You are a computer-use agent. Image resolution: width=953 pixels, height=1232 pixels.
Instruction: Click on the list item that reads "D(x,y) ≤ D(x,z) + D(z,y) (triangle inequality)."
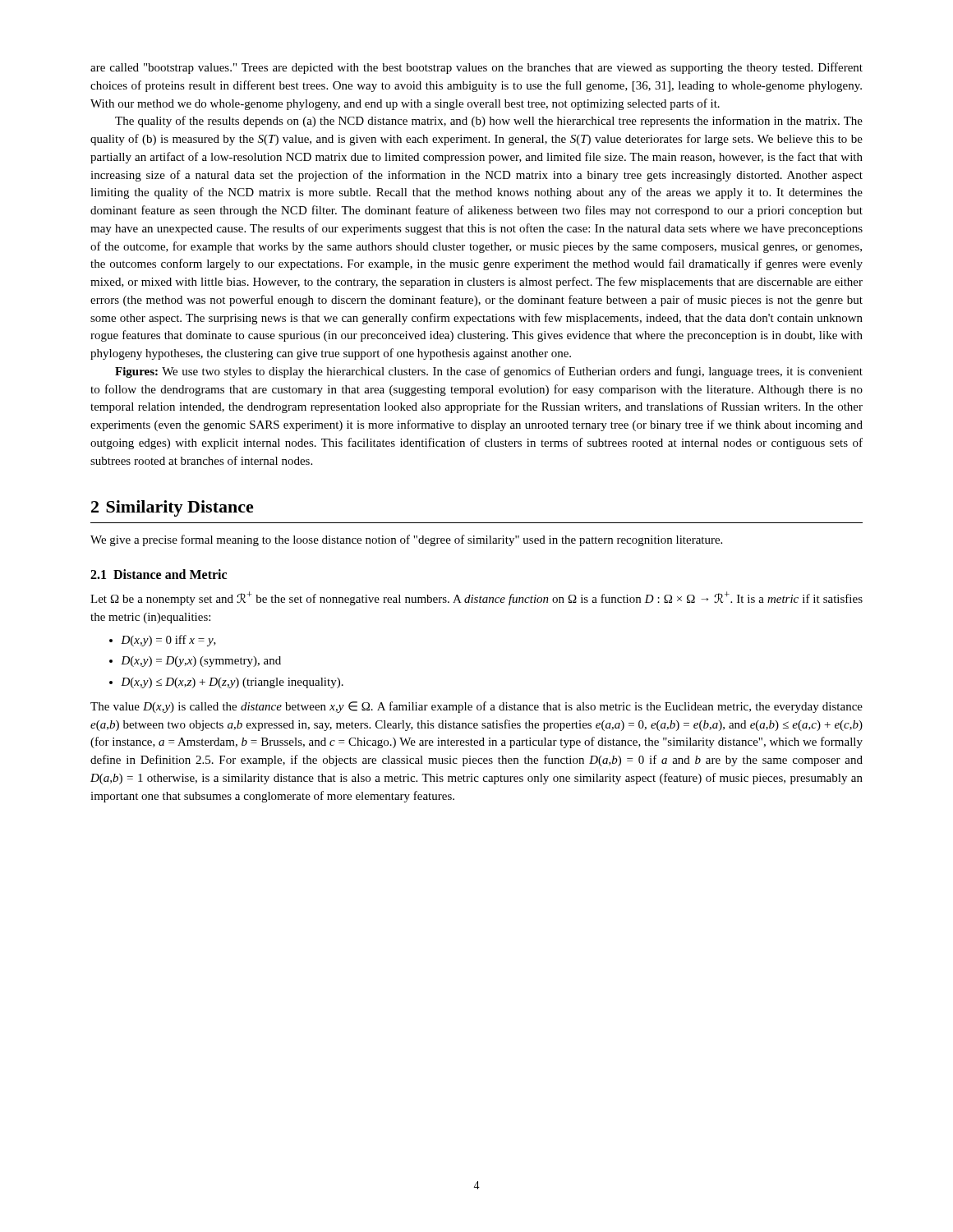[232, 682]
